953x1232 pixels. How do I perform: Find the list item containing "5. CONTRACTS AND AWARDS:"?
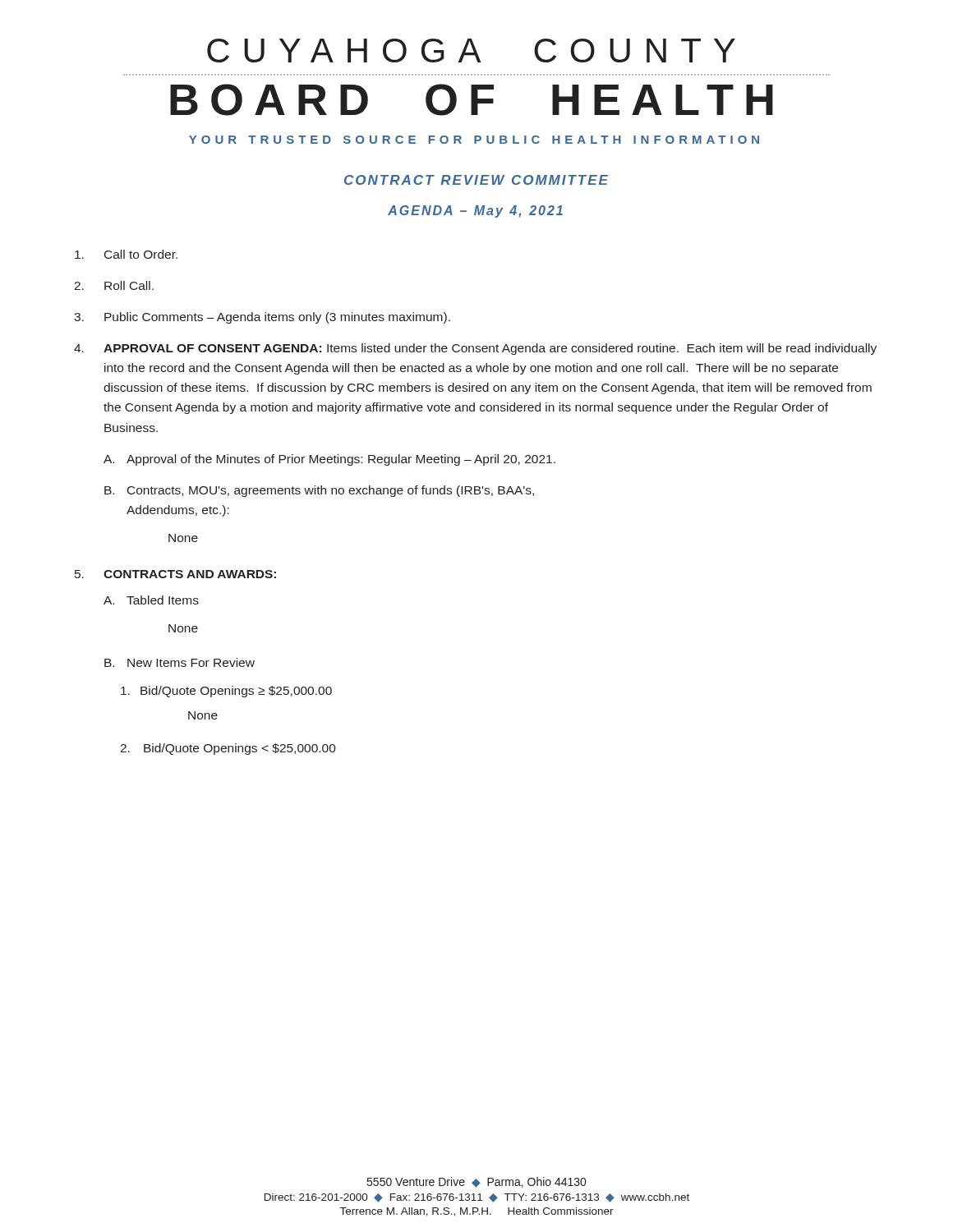[175, 574]
